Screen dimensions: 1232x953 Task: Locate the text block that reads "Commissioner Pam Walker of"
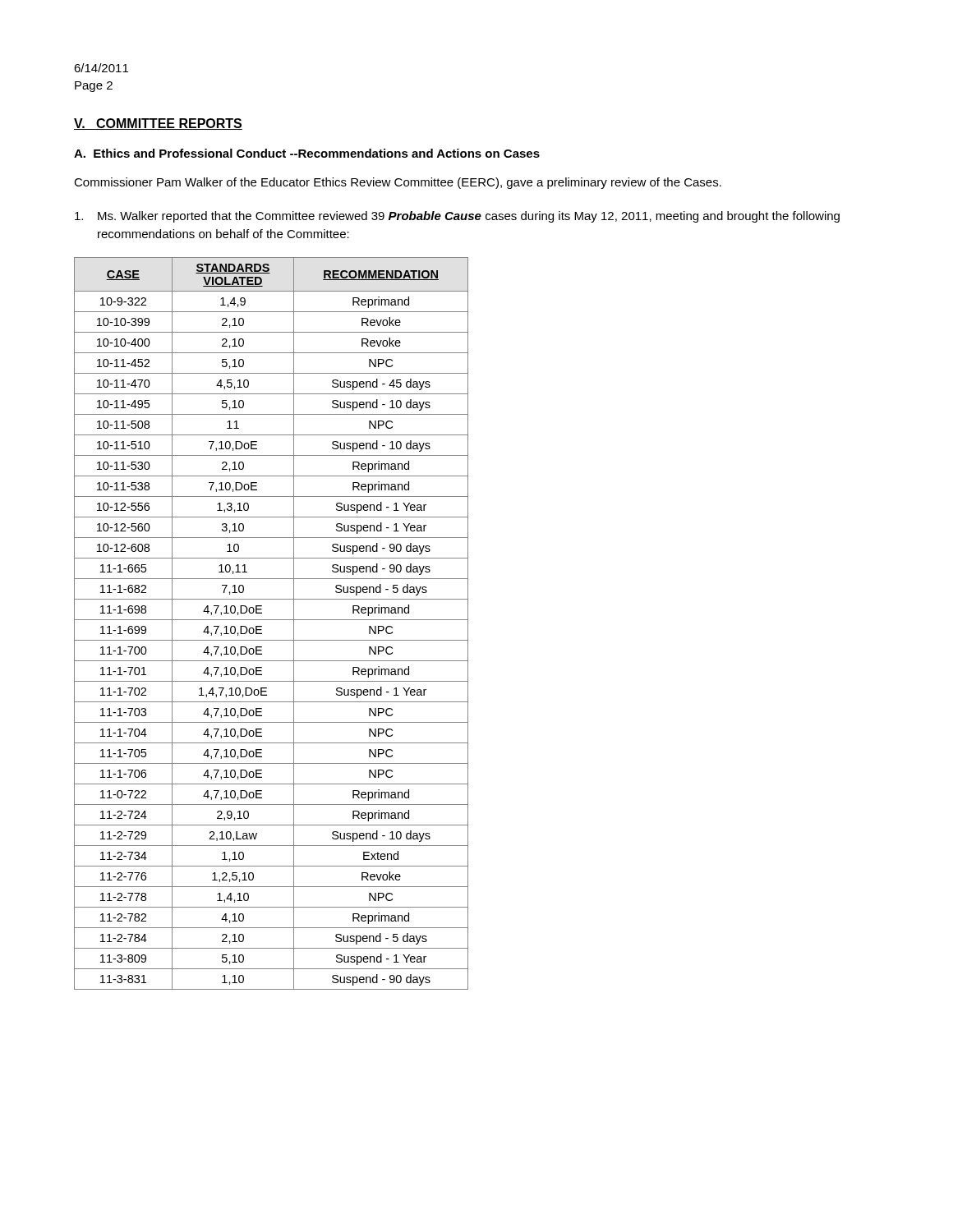pos(398,182)
